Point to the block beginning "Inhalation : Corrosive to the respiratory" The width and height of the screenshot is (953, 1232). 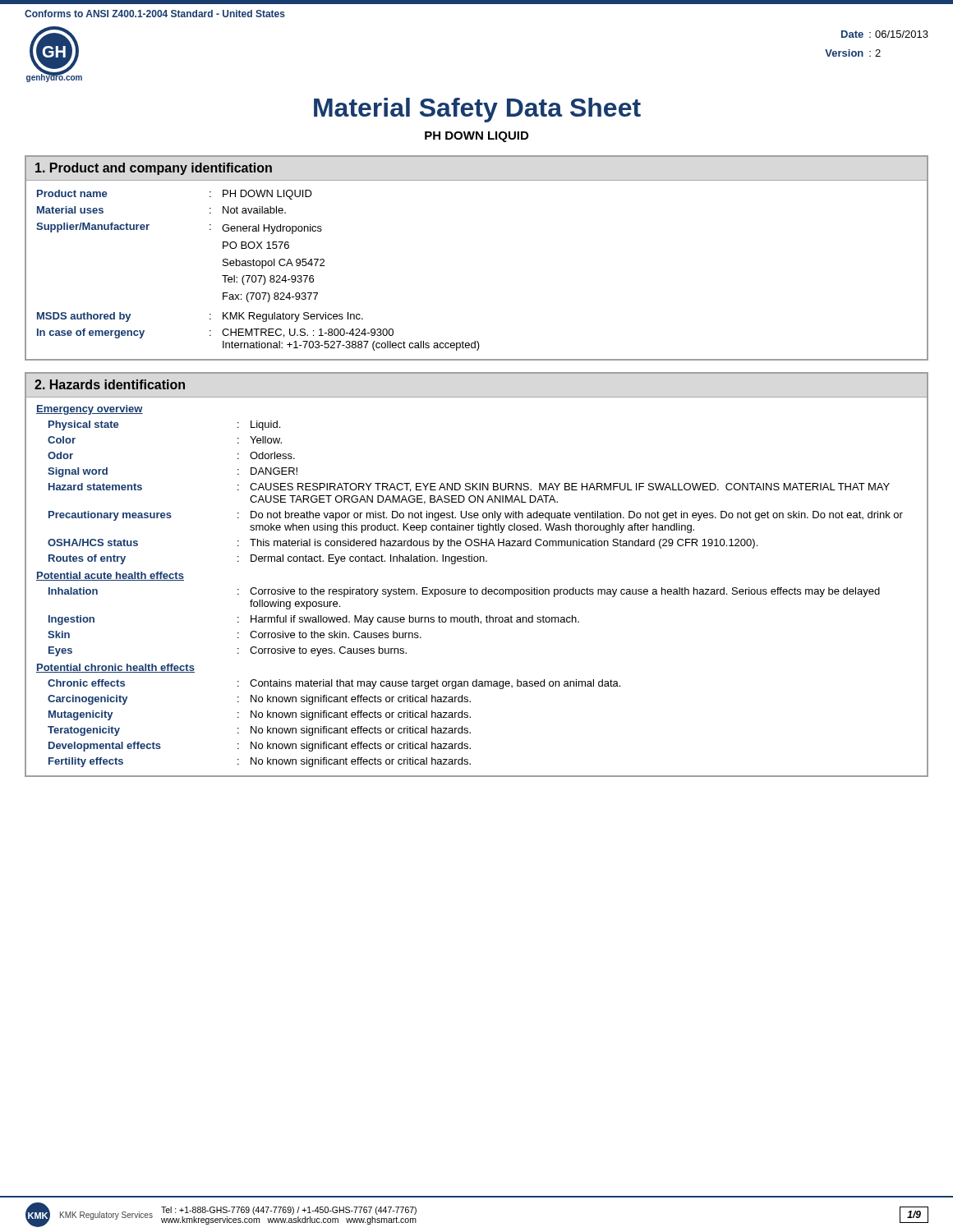tap(476, 597)
